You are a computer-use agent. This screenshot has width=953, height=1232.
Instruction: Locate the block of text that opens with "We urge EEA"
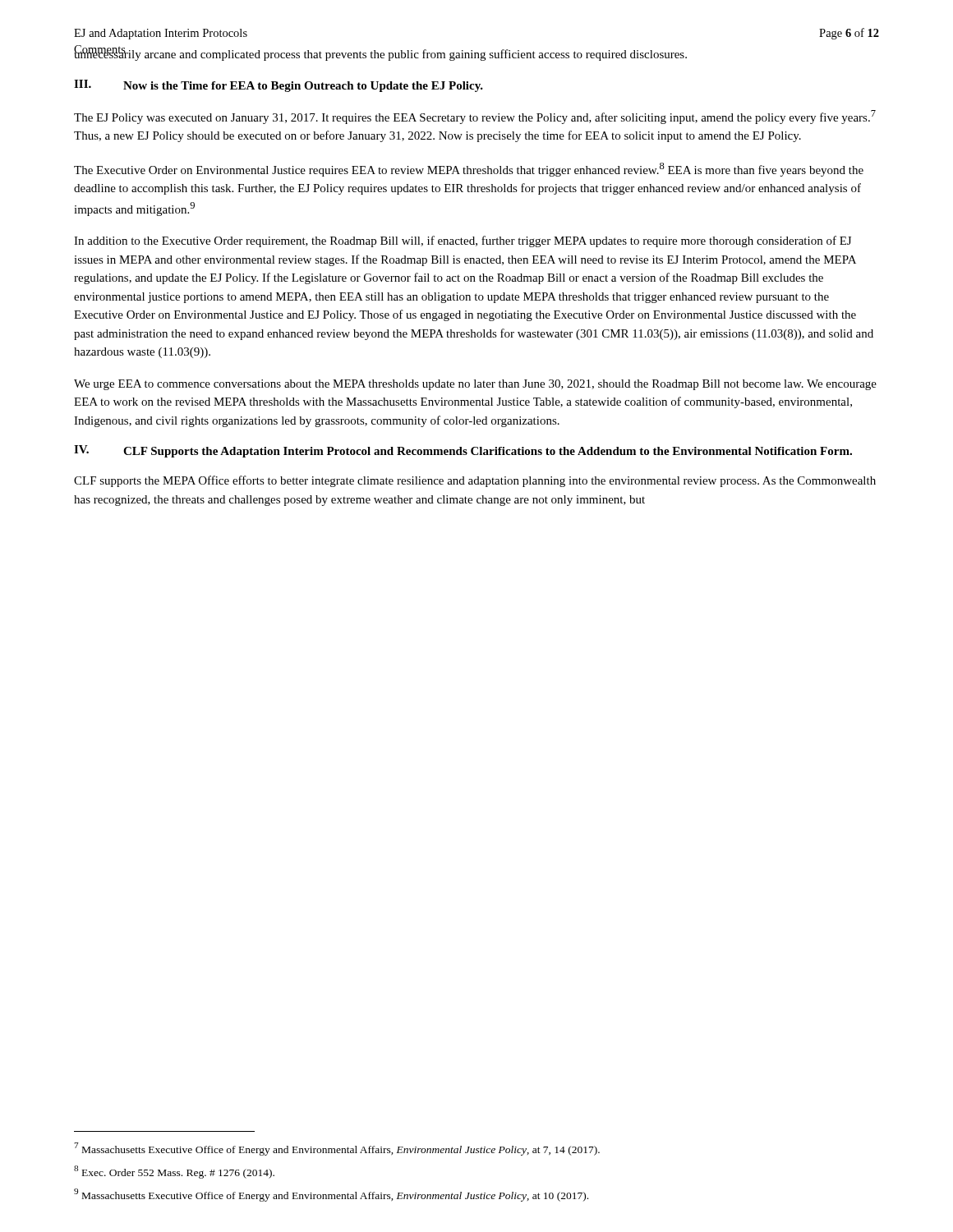(475, 402)
